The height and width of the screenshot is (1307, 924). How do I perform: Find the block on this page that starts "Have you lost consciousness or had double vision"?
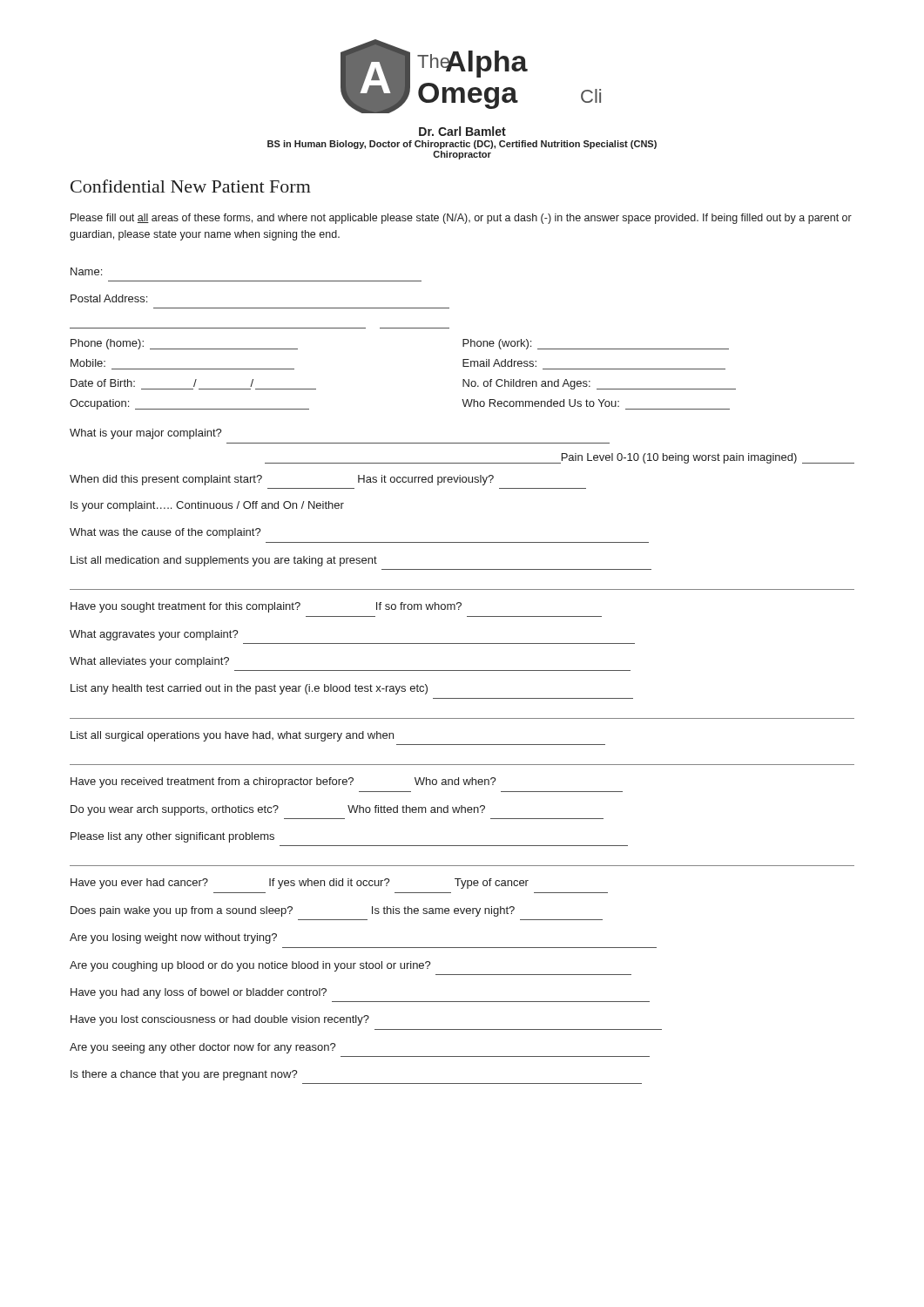coord(366,1019)
